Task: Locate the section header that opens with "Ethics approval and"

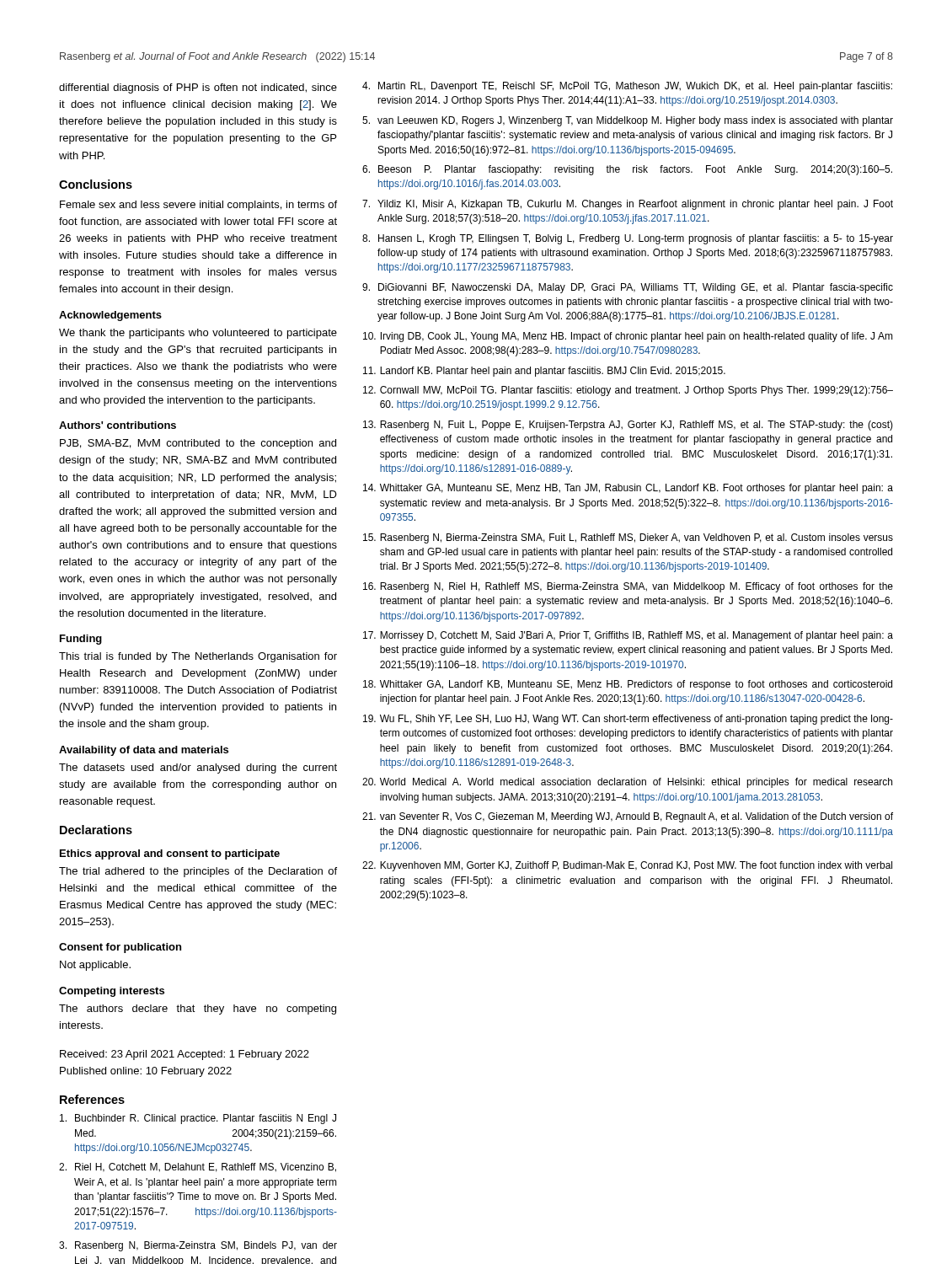Action: coord(198,853)
